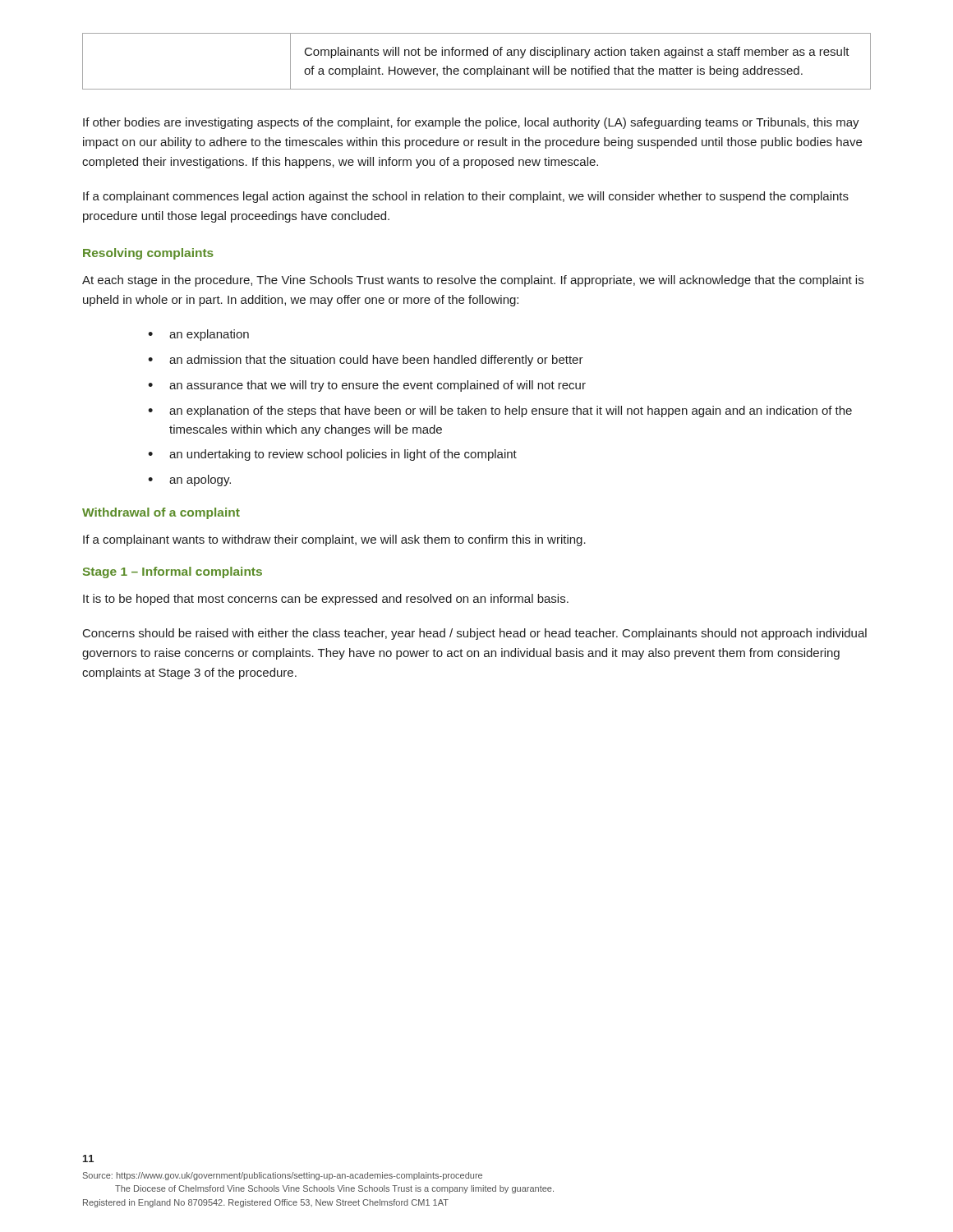Image resolution: width=953 pixels, height=1232 pixels.
Task: Point to the element starting "• an undertaking to"
Action: [x=509, y=454]
